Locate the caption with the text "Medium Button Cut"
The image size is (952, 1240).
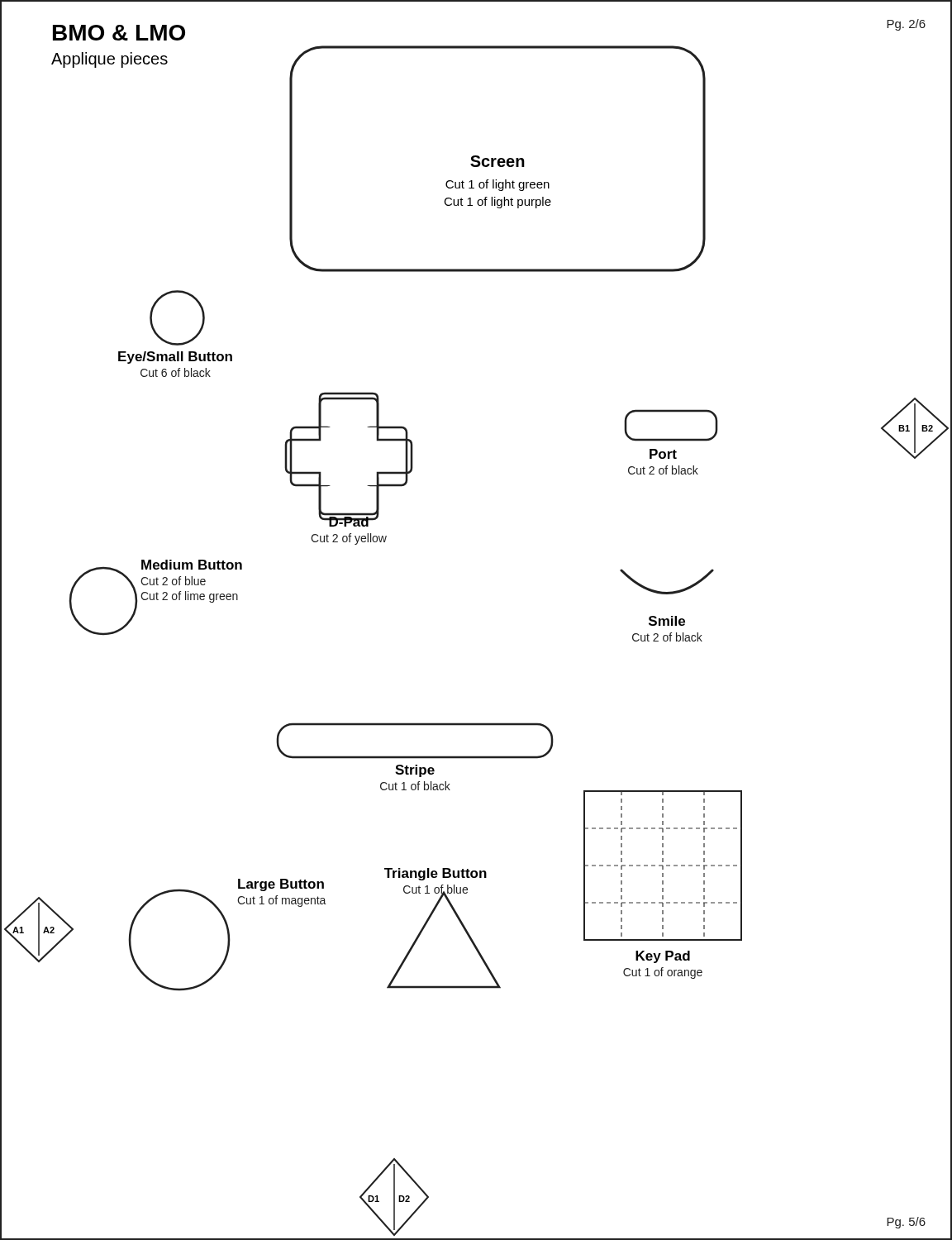[192, 580]
